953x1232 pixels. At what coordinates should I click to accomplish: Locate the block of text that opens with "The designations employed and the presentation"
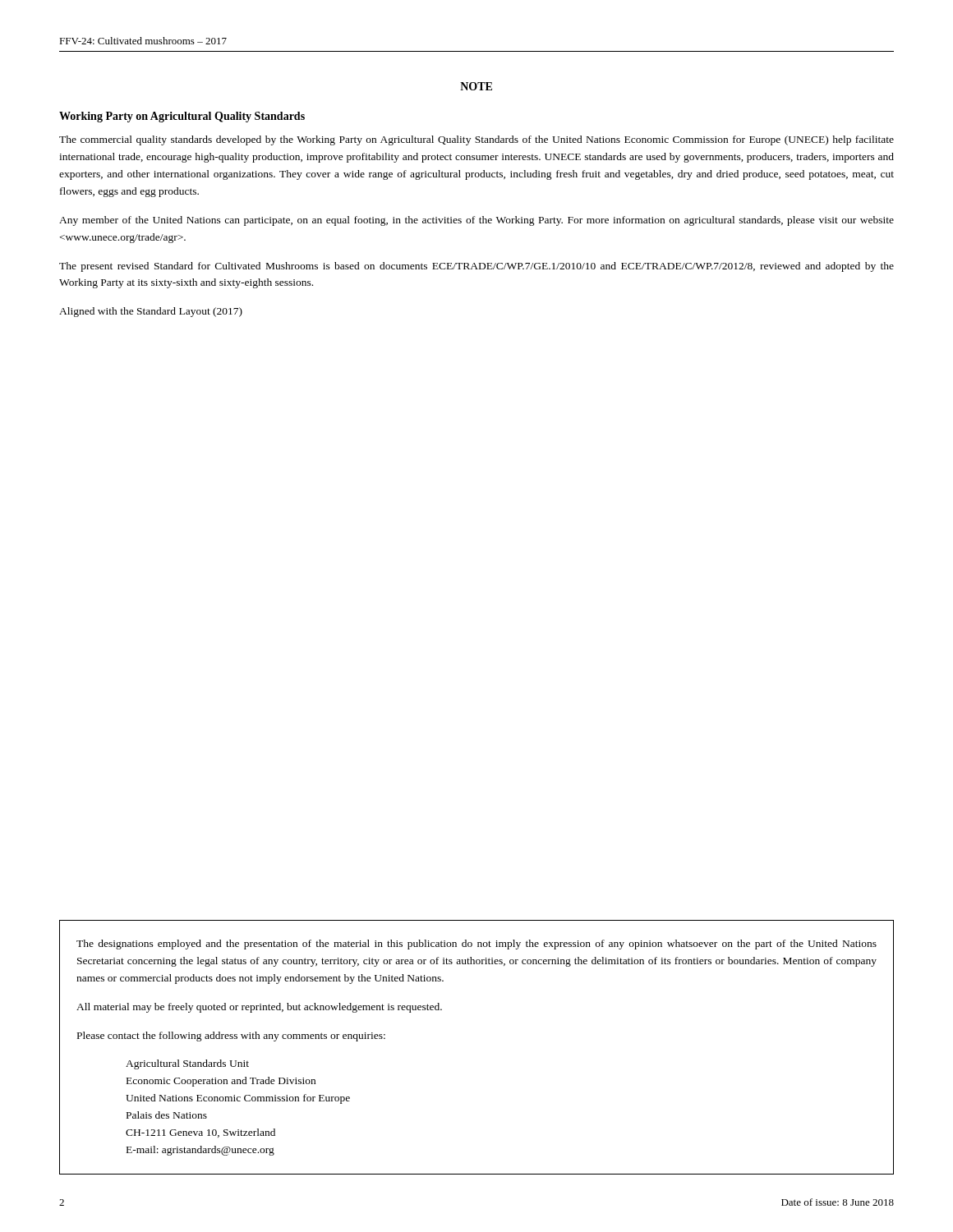click(x=476, y=945)
